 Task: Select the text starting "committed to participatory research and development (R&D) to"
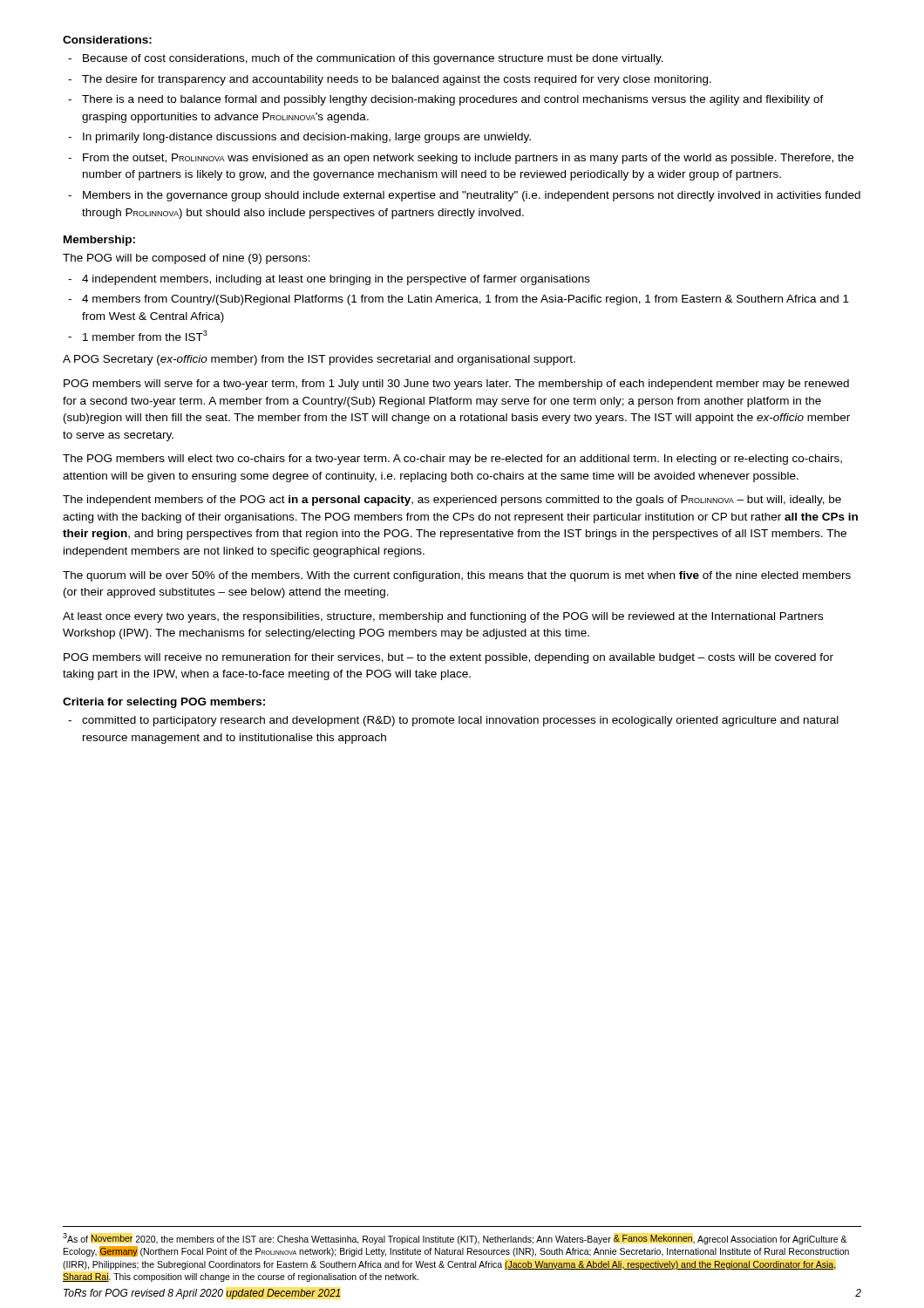click(x=460, y=728)
